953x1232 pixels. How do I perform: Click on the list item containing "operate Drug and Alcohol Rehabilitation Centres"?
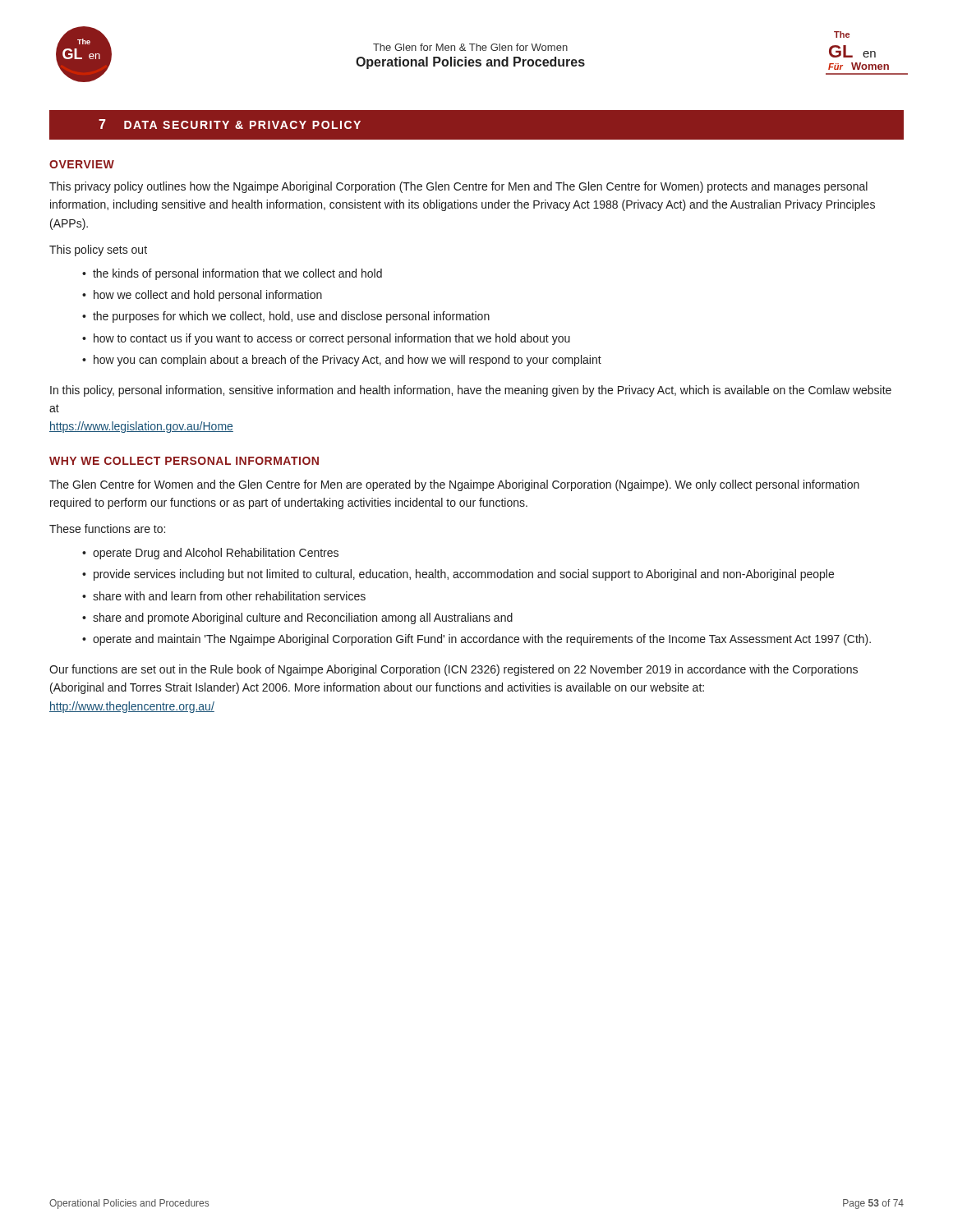[216, 554]
